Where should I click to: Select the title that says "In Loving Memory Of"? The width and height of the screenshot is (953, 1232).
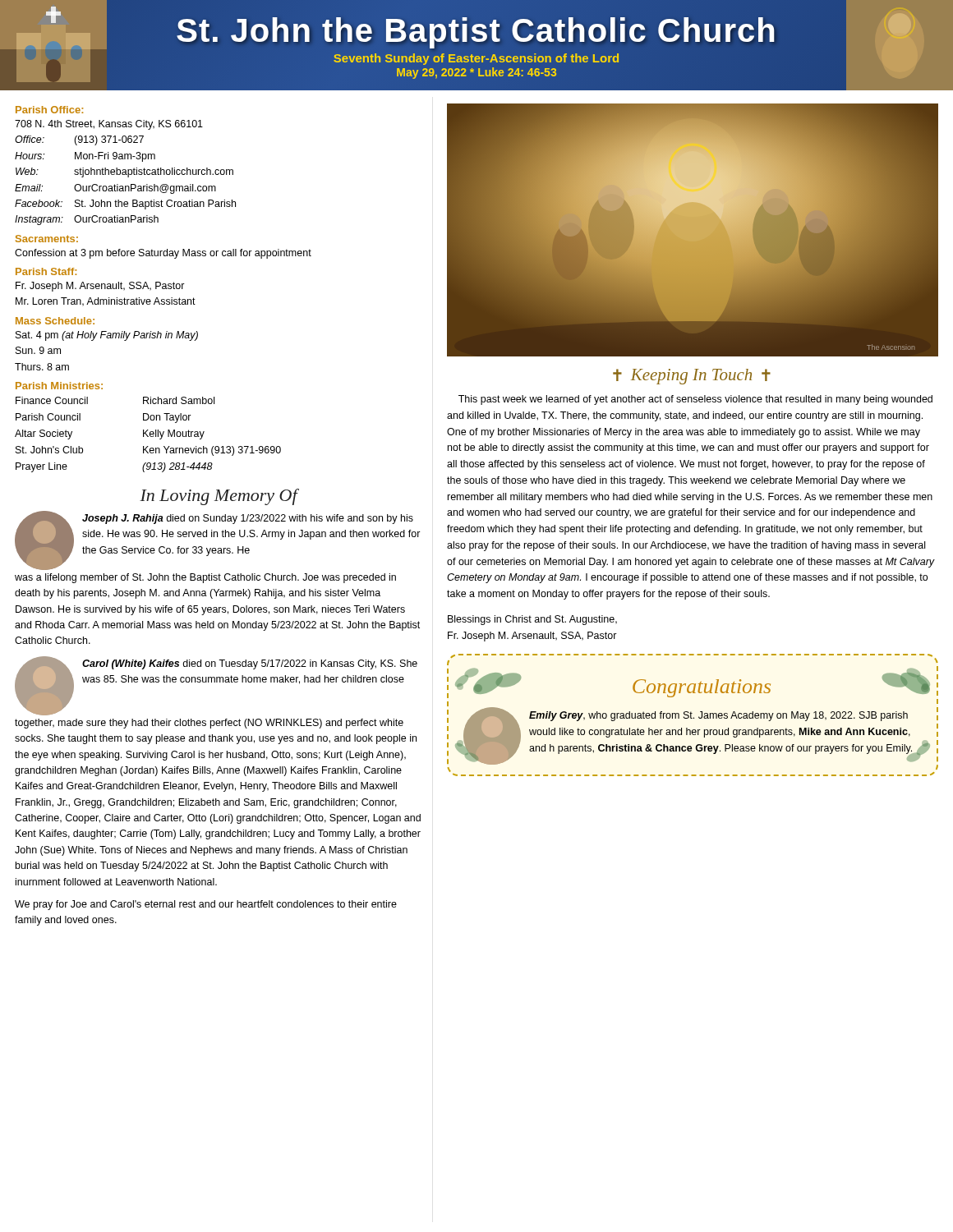tap(219, 495)
